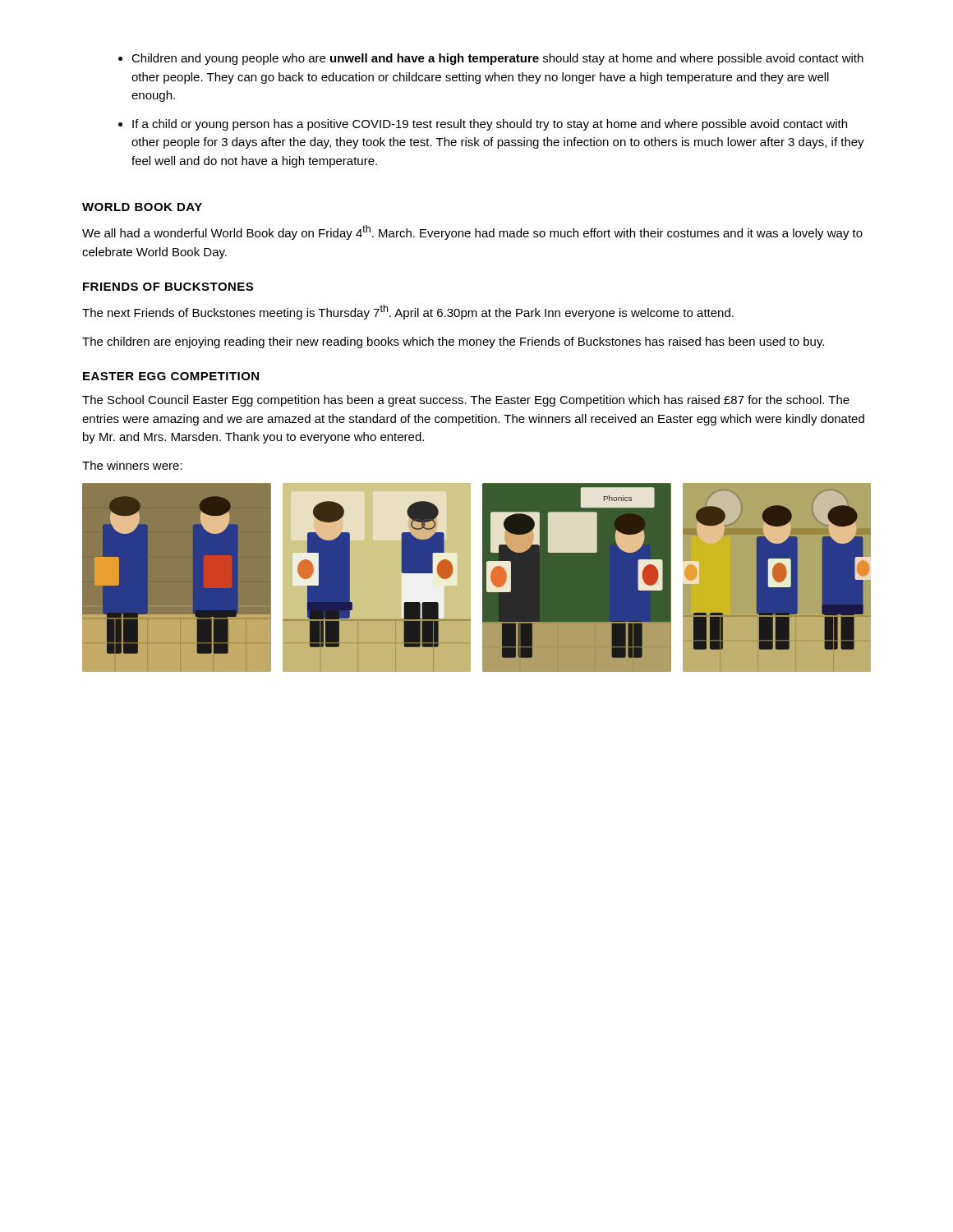Select the region starting "We all had a wonderful World Book"
Viewport: 953px width, 1232px height.
(472, 241)
